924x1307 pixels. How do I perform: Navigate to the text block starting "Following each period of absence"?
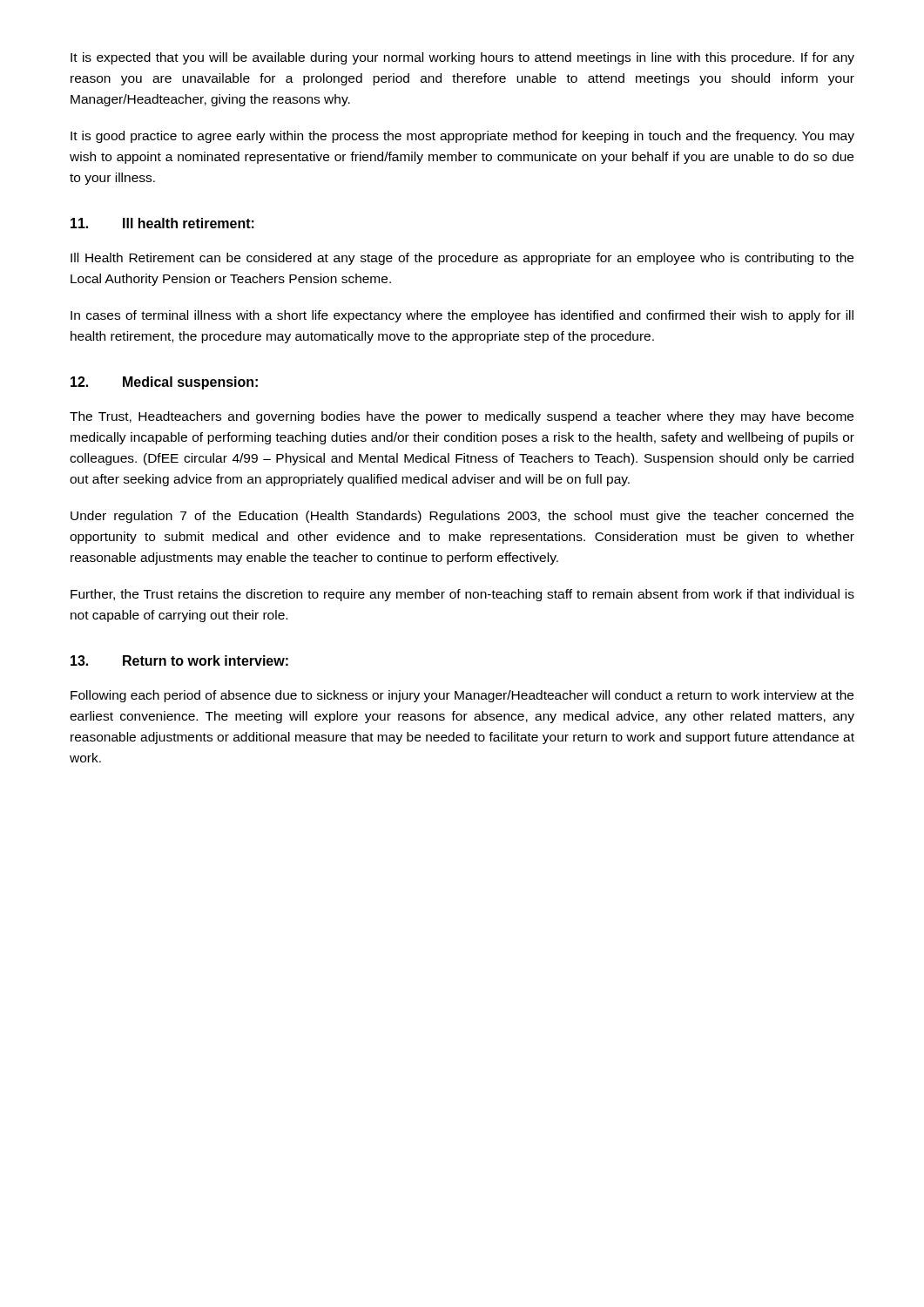462,727
